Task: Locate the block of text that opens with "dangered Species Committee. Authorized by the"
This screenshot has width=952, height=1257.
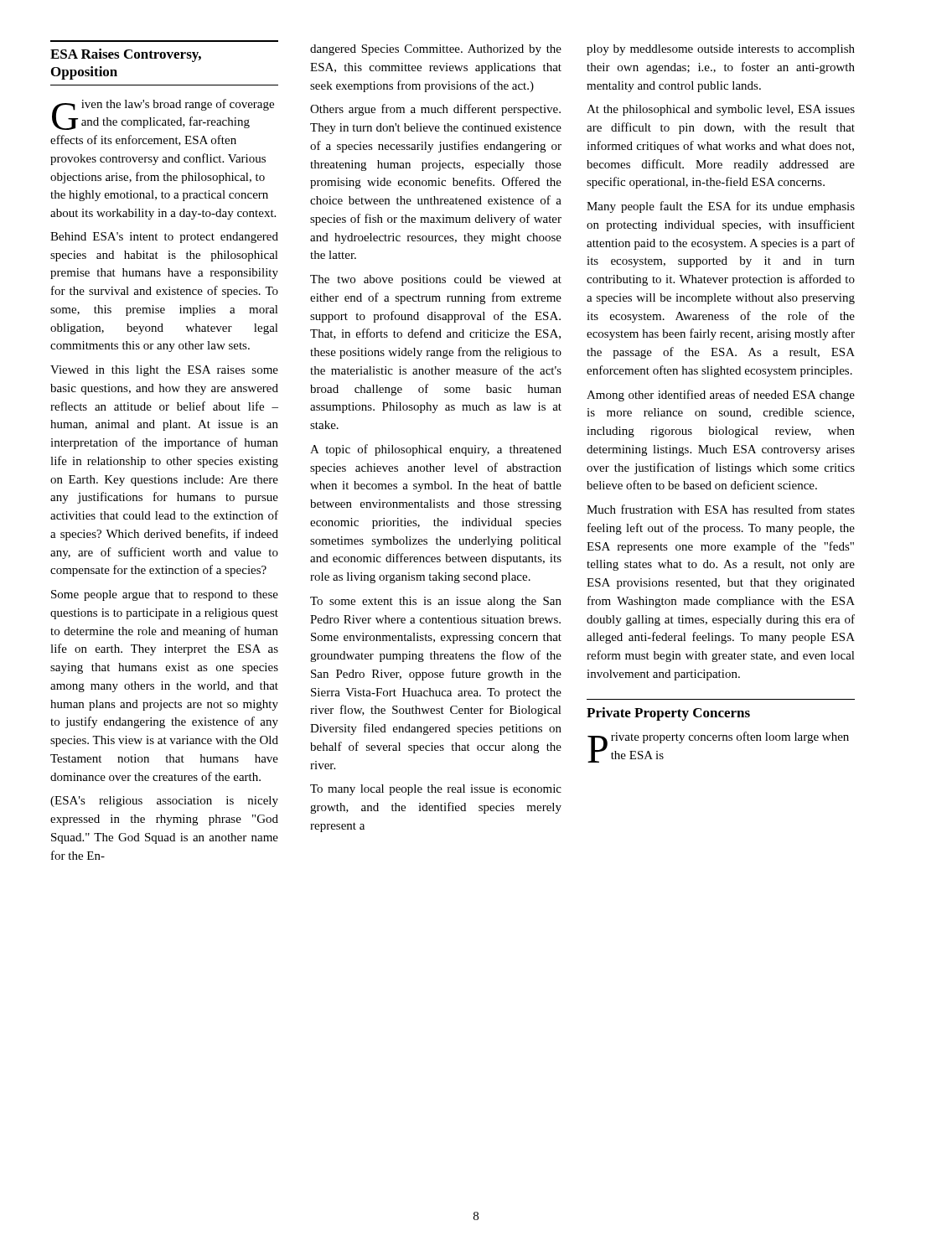Action: (436, 438)
